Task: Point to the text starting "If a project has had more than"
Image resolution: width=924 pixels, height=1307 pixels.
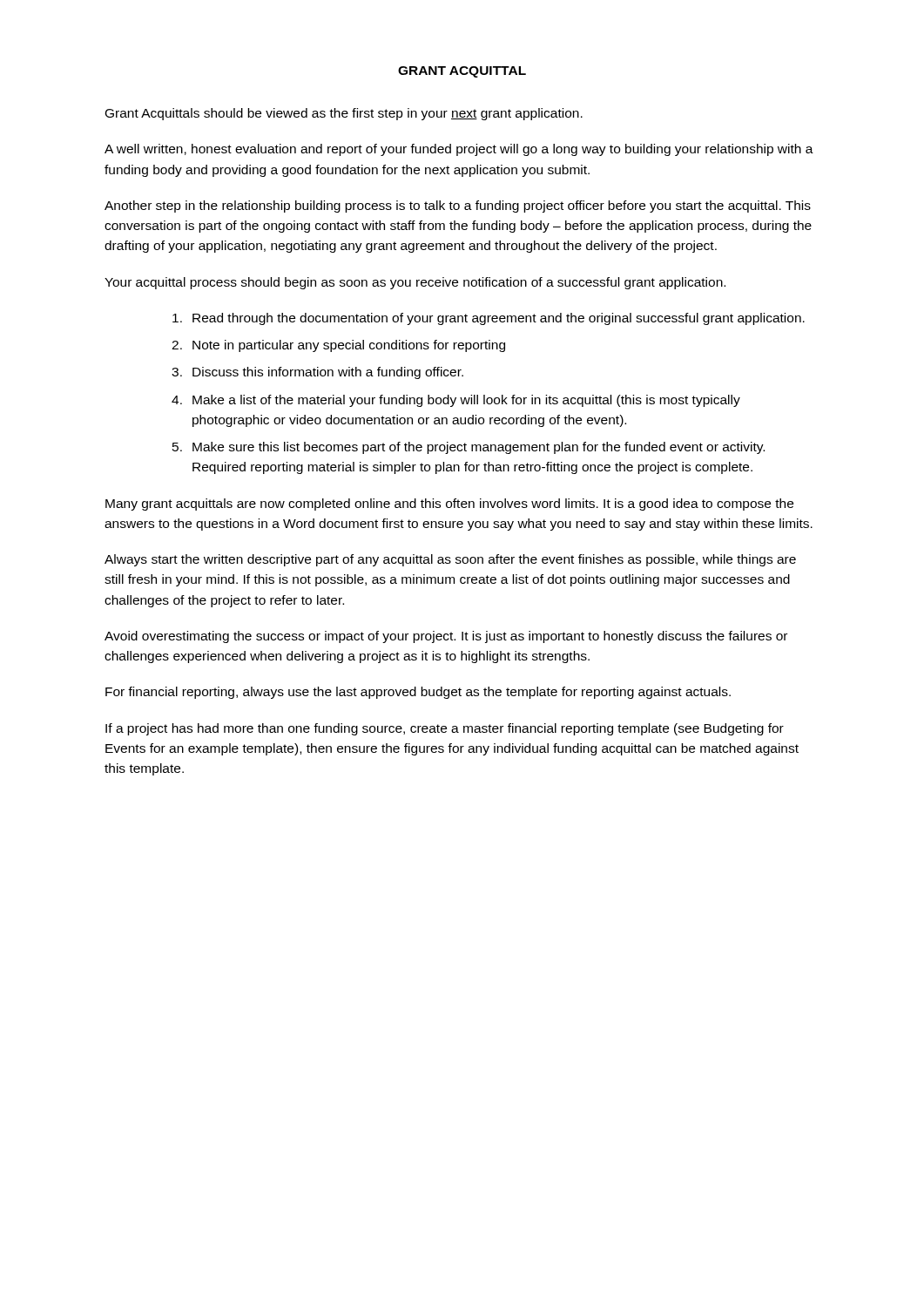Action: click(x=452, y=748)
